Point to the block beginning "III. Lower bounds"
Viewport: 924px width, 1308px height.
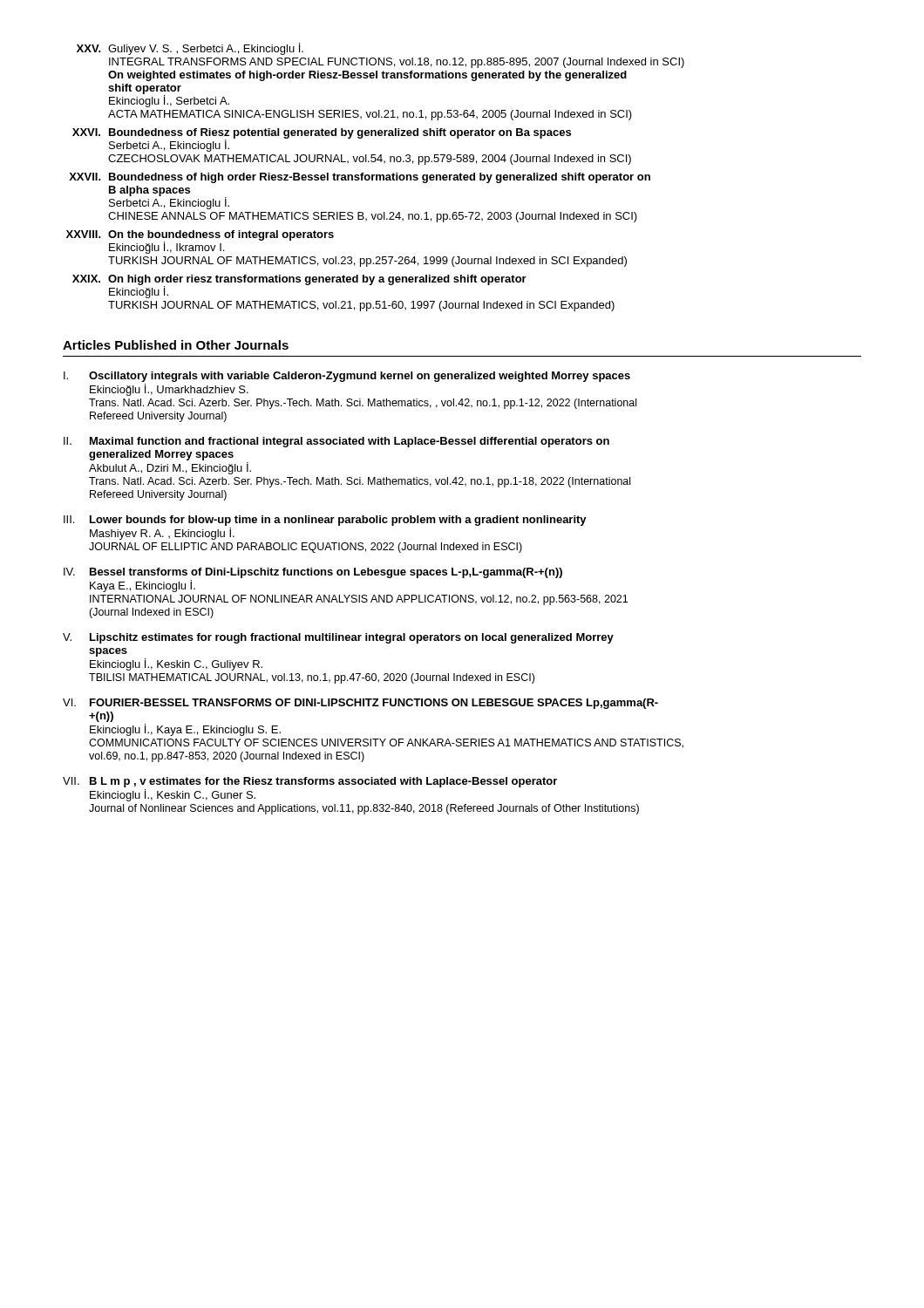click(x=462, y=533)
